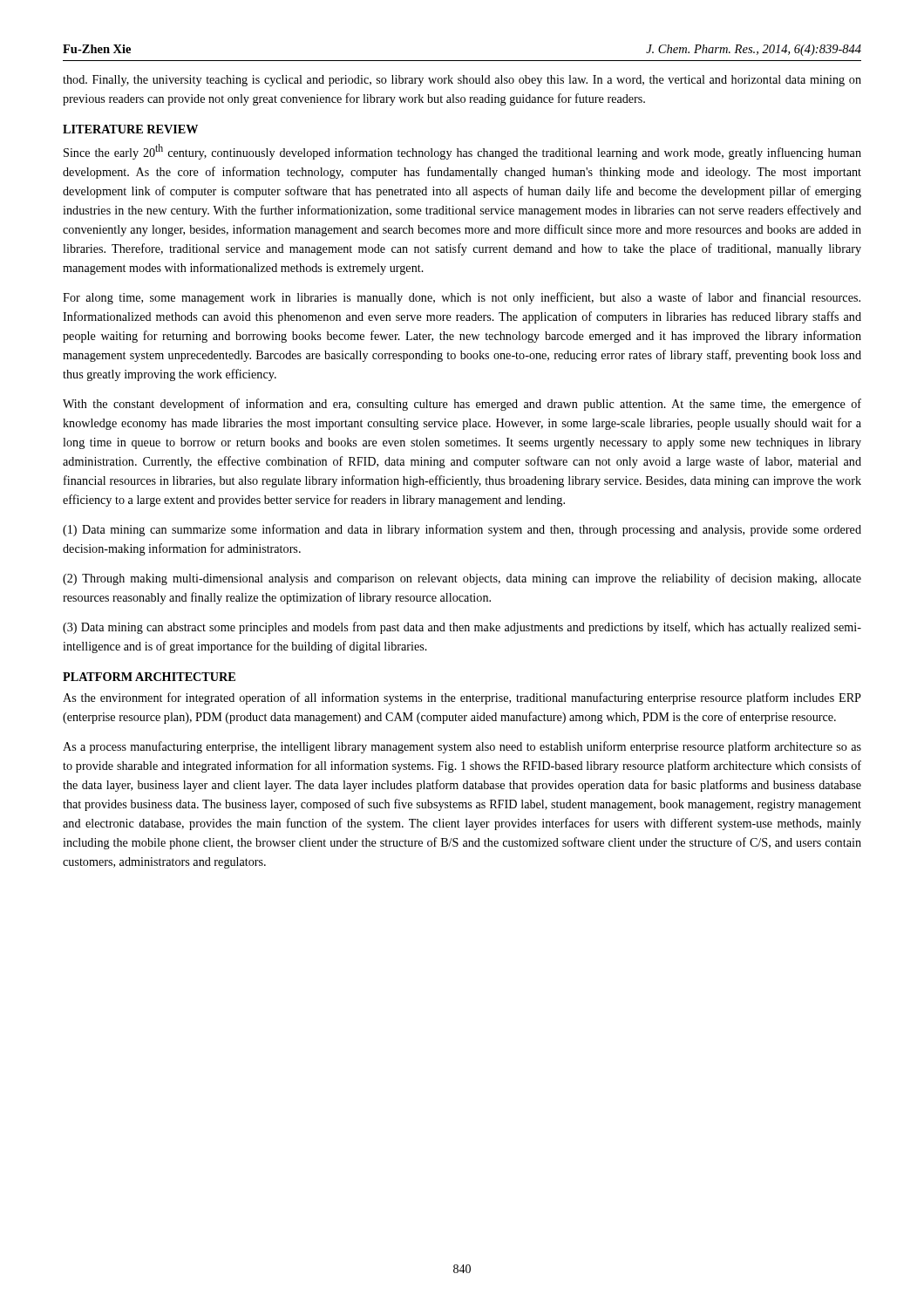This screenshot has height=1308, width=924.
Task: Navigate to the text block starting "thod. Finally, the"
Action: click(462, 89)
